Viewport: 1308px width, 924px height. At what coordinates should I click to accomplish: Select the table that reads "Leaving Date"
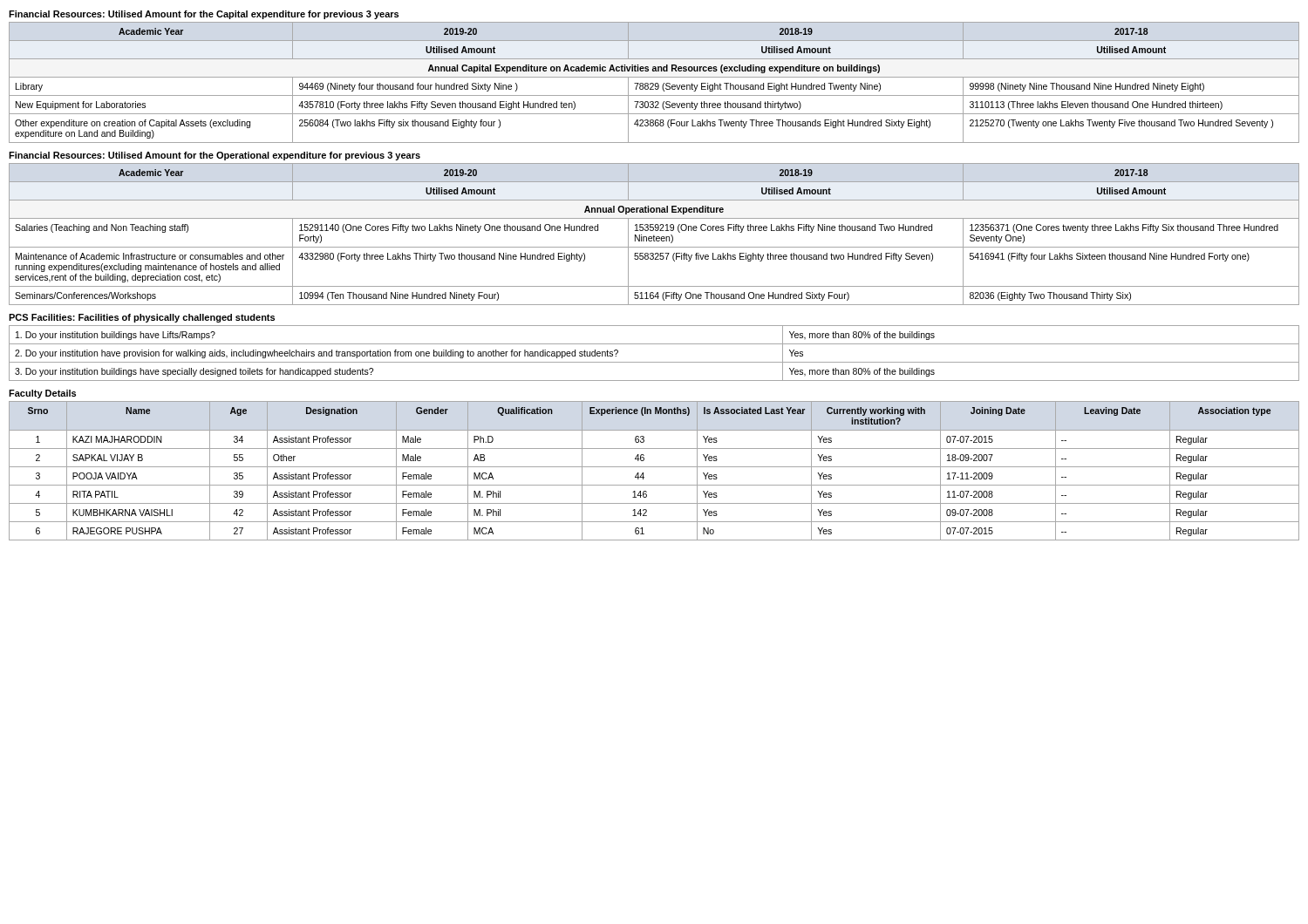(x=654, y=471)
